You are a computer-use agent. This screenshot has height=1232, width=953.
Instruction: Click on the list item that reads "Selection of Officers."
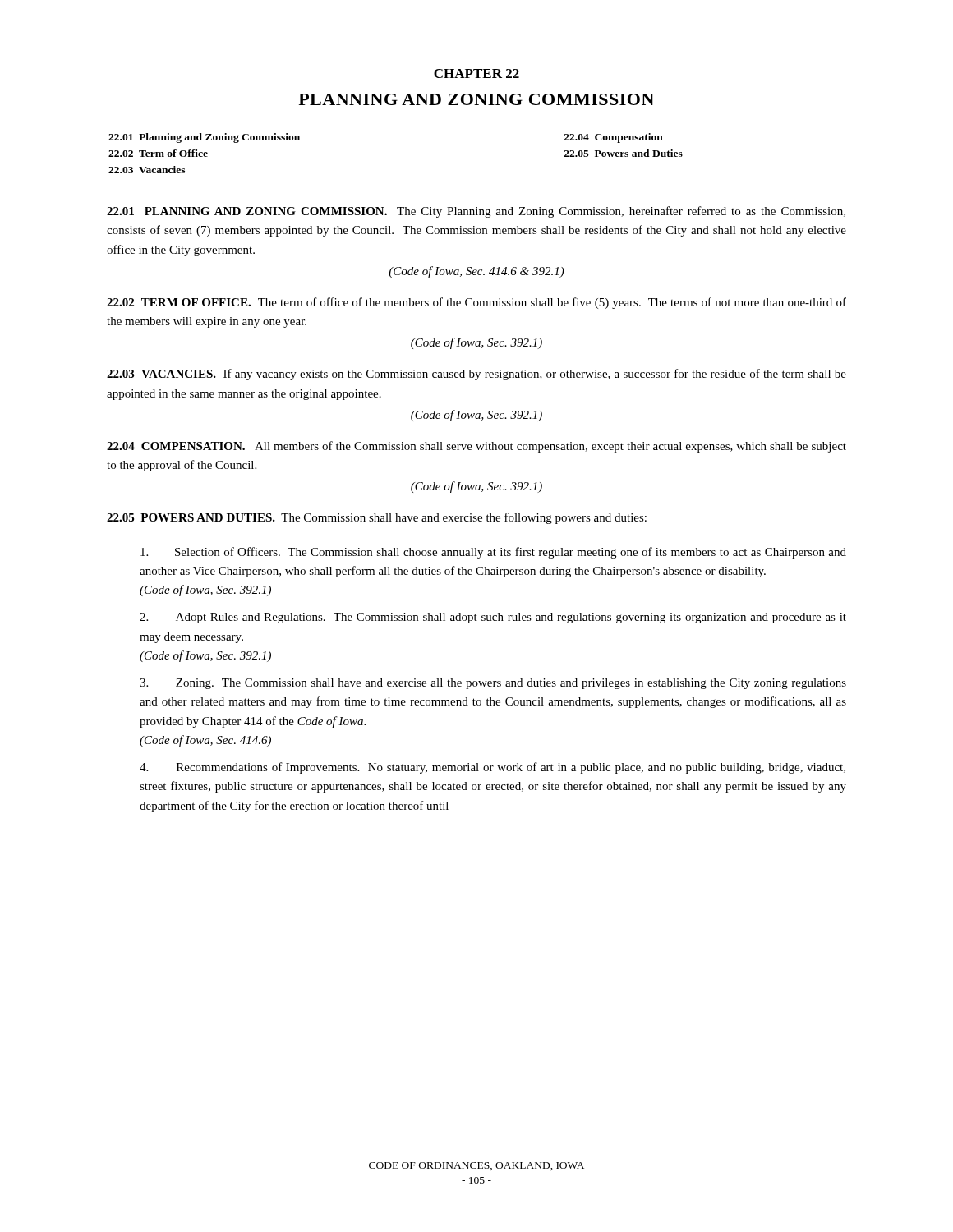493,571
